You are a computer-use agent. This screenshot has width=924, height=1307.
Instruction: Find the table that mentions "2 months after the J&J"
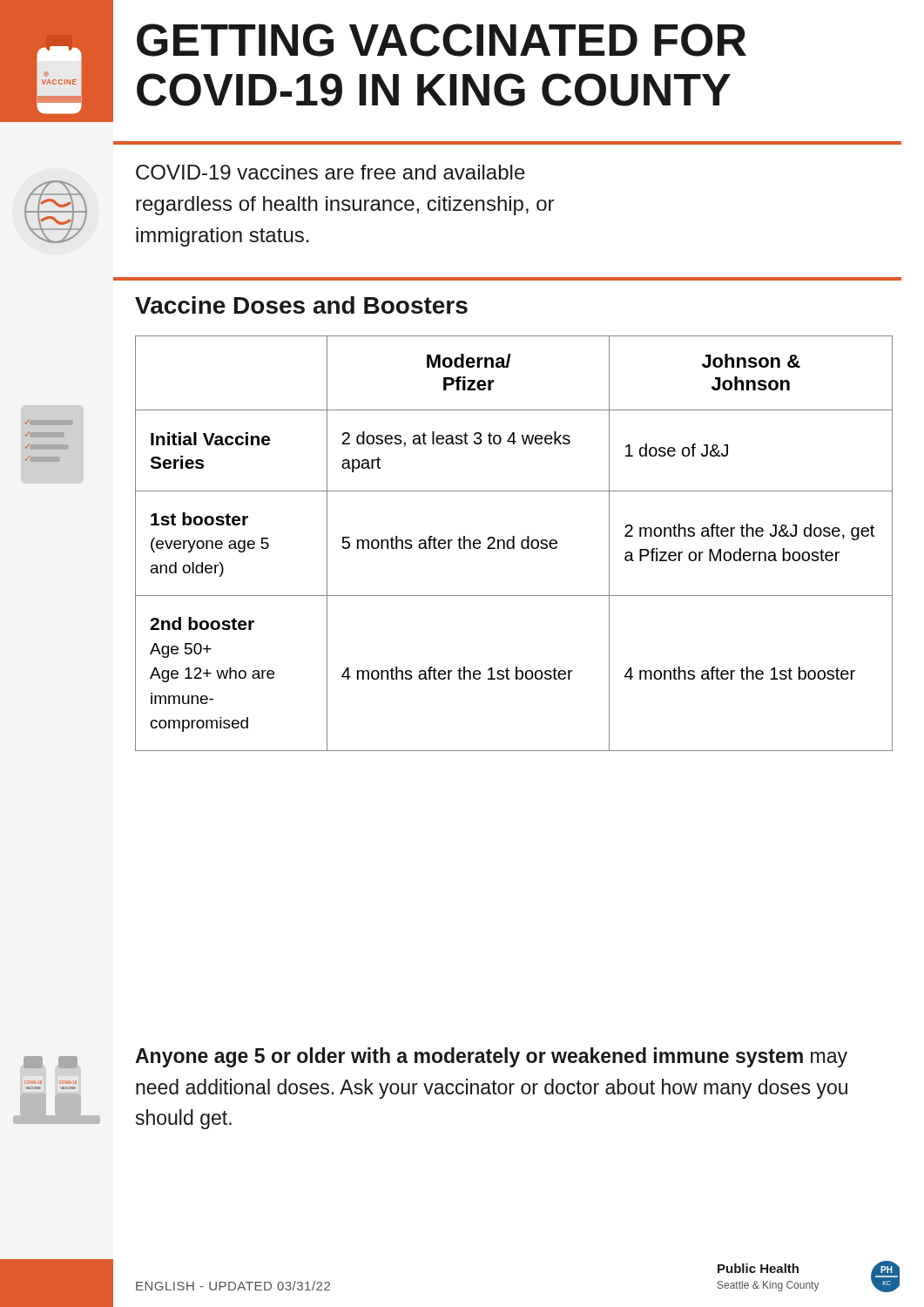coord(514,543)
